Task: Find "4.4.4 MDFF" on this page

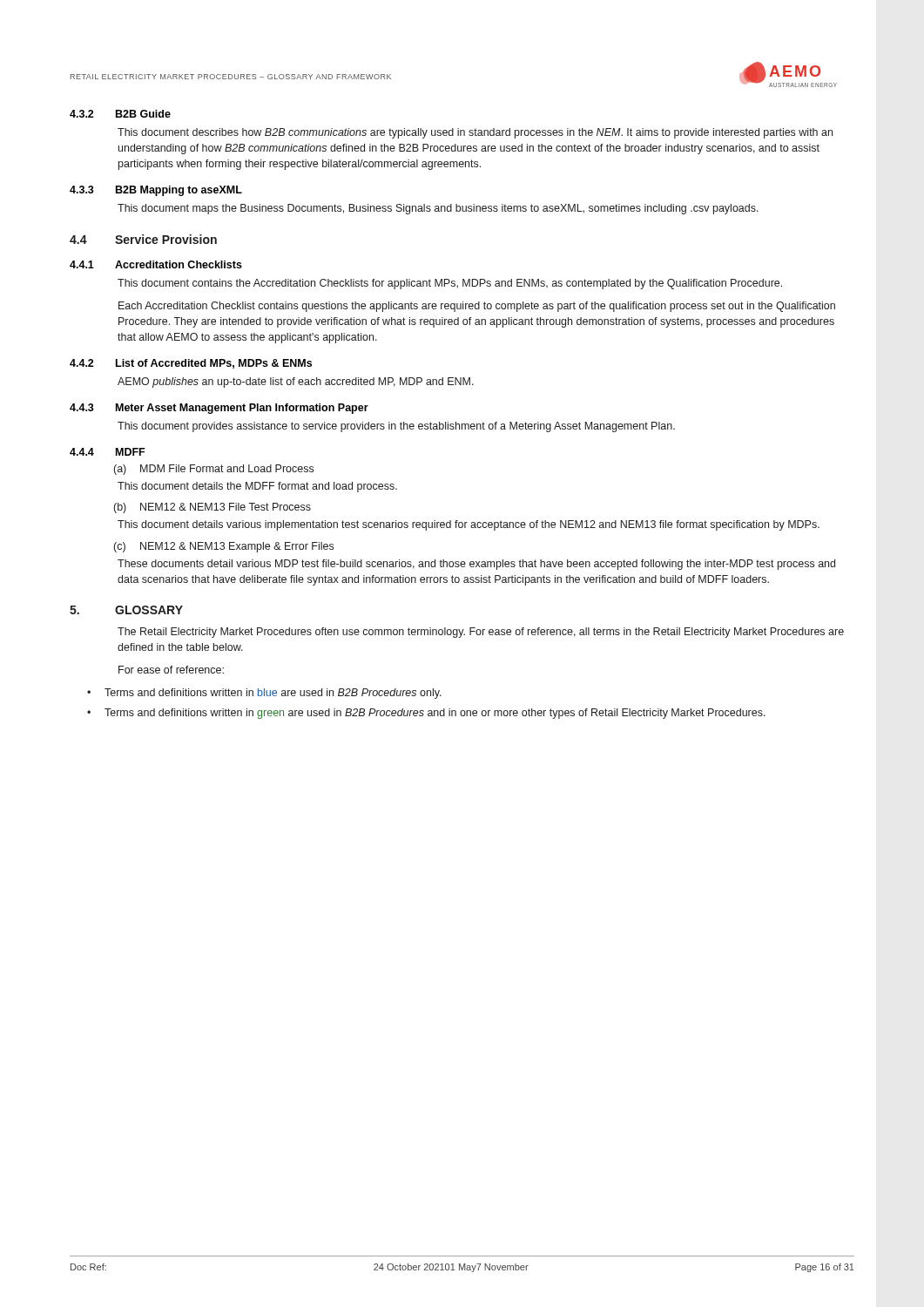Action: (107, 452)
